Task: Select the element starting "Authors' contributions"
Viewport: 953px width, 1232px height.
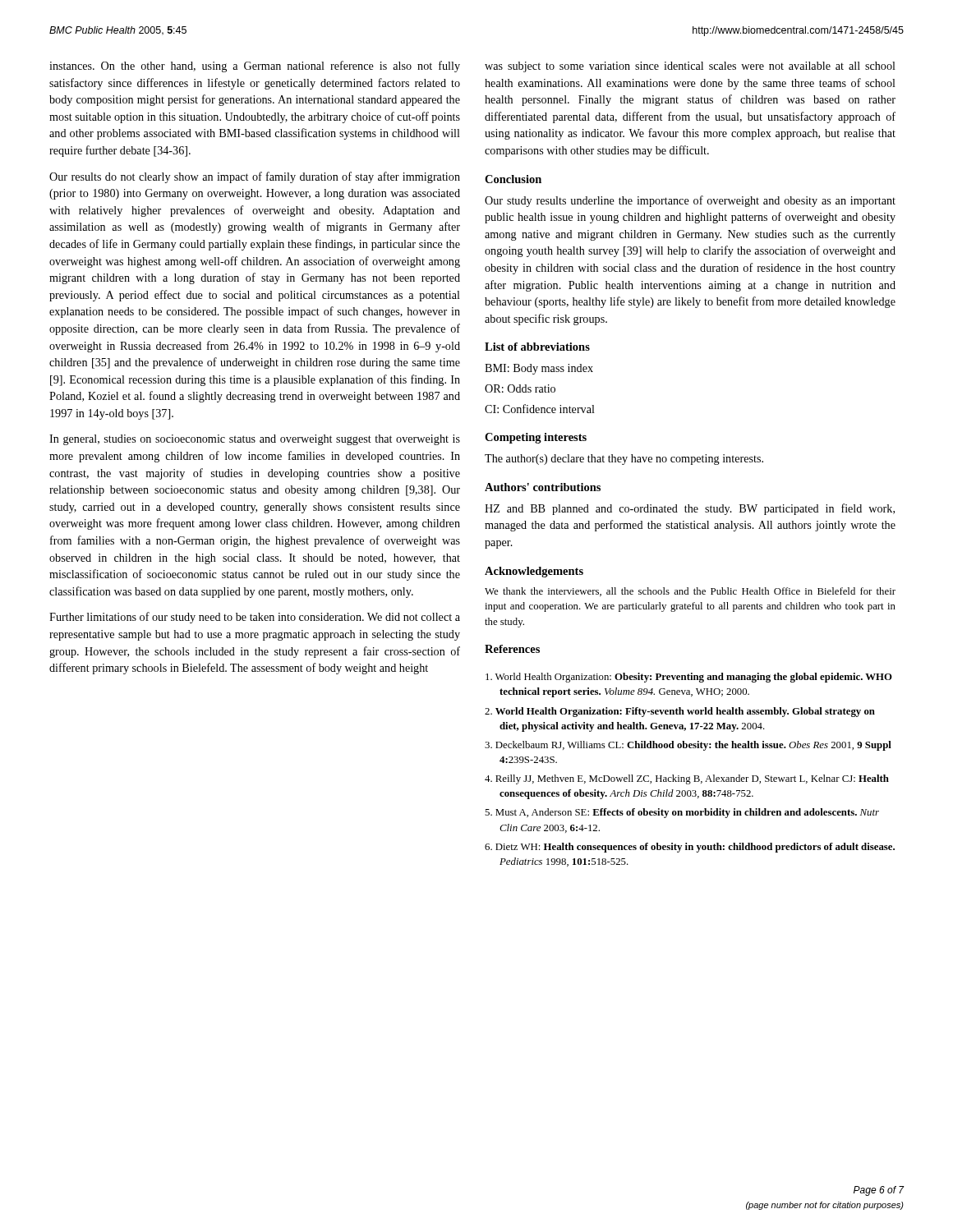Action: [543, 487]
